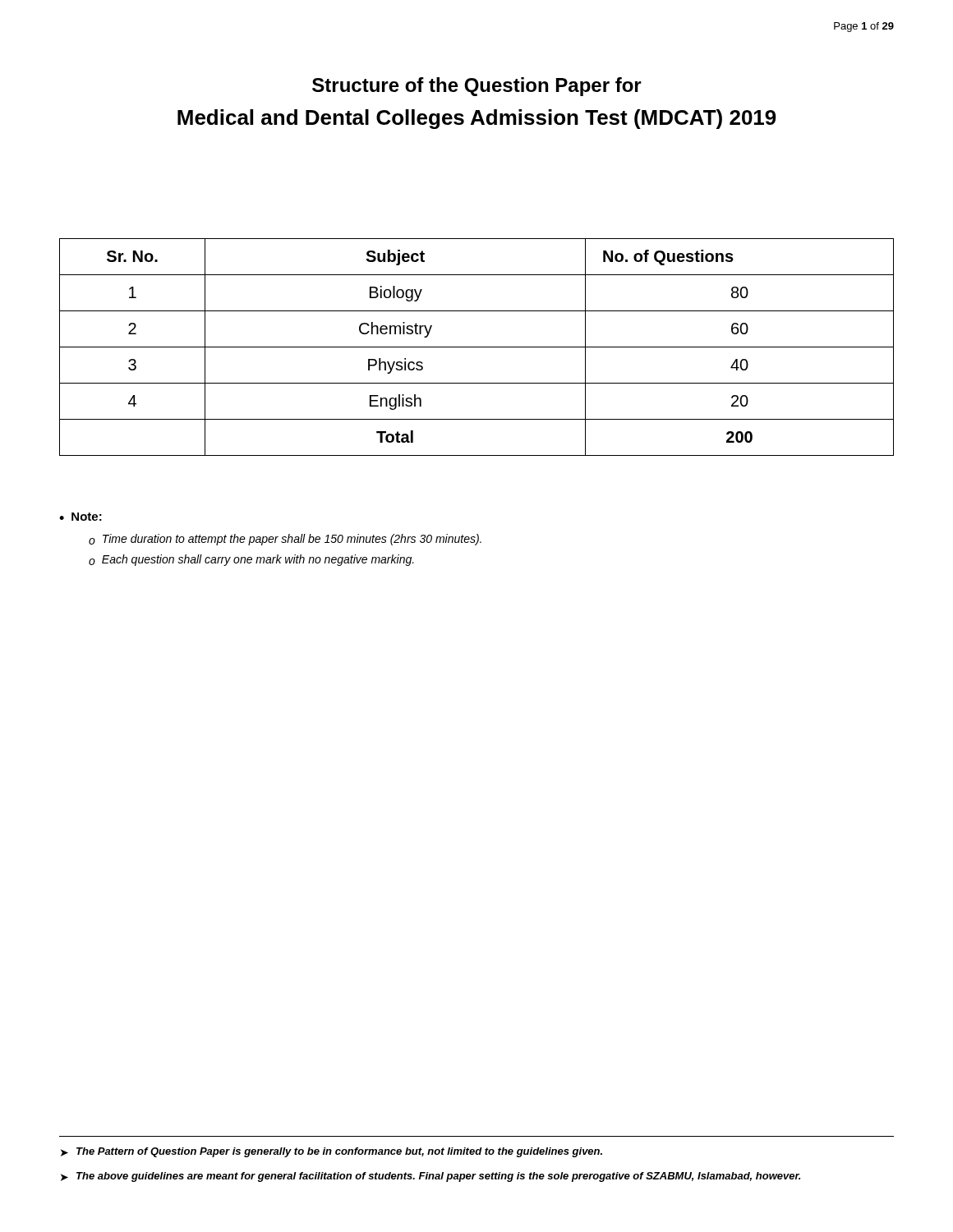Find the table that mentions "Sr. No."
953x1232 pixels.
476,347
